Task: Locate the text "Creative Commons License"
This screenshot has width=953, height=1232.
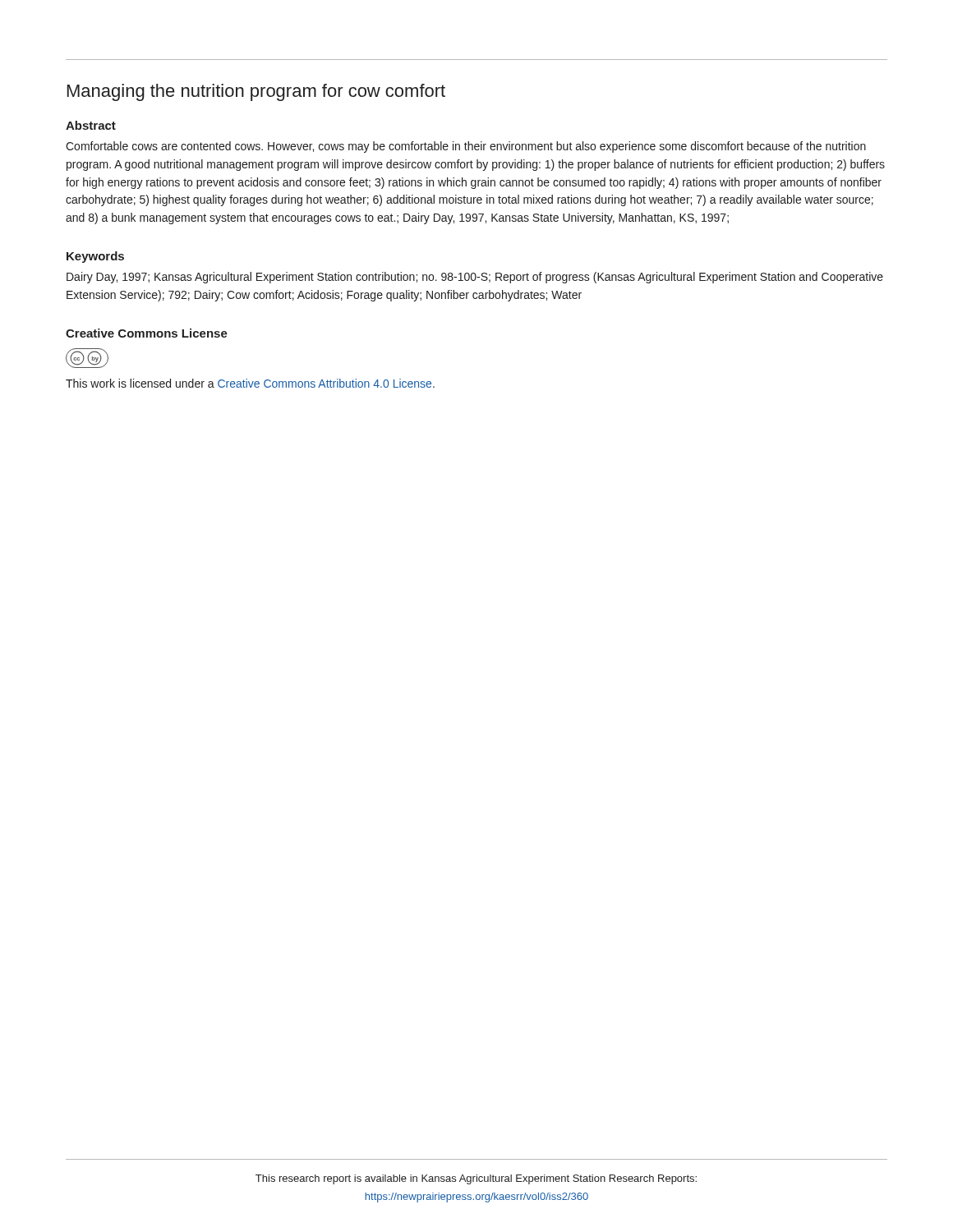Action: [x=147, y=333]
